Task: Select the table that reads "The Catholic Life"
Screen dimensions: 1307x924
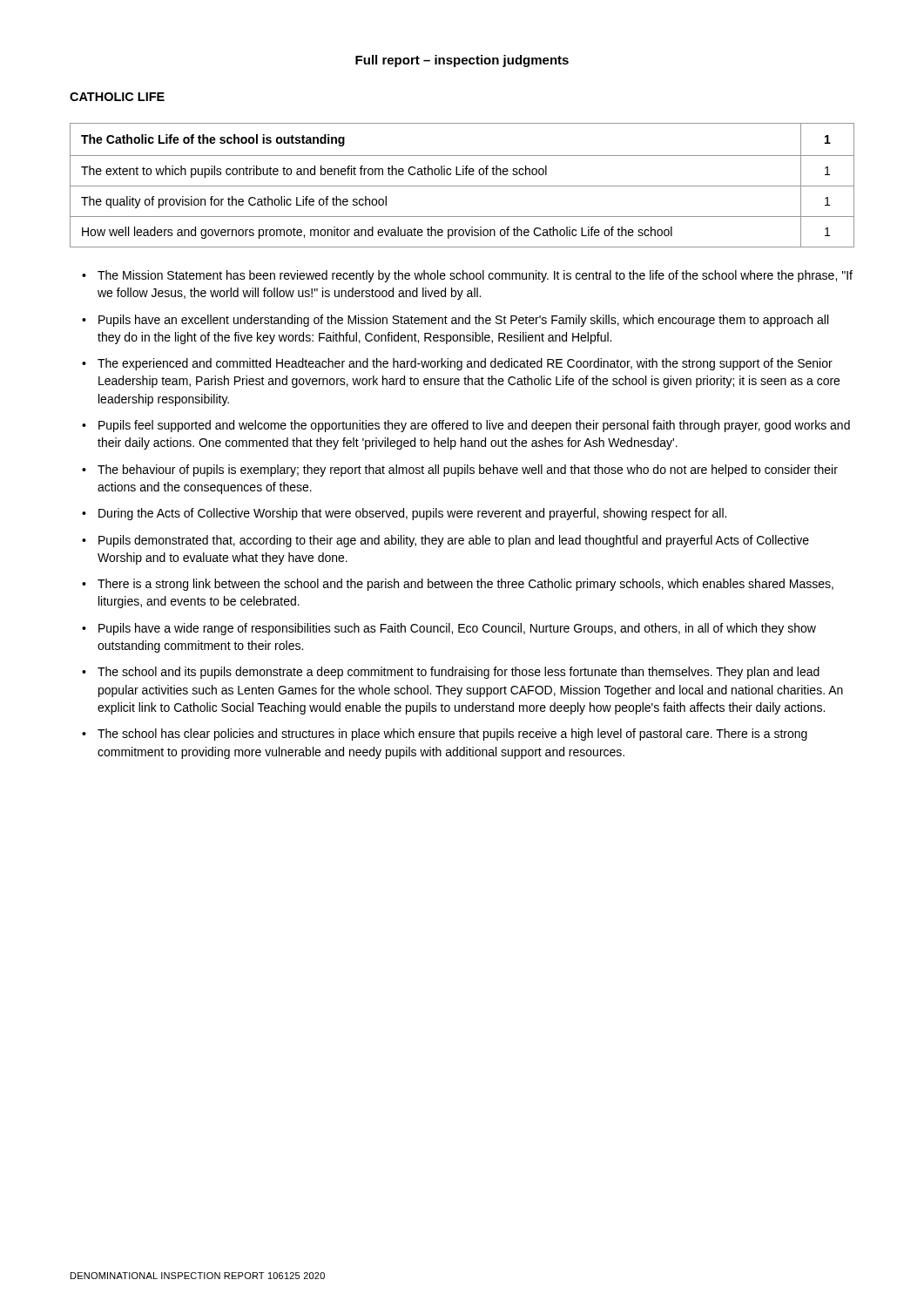Action: [x=462, y=185]
